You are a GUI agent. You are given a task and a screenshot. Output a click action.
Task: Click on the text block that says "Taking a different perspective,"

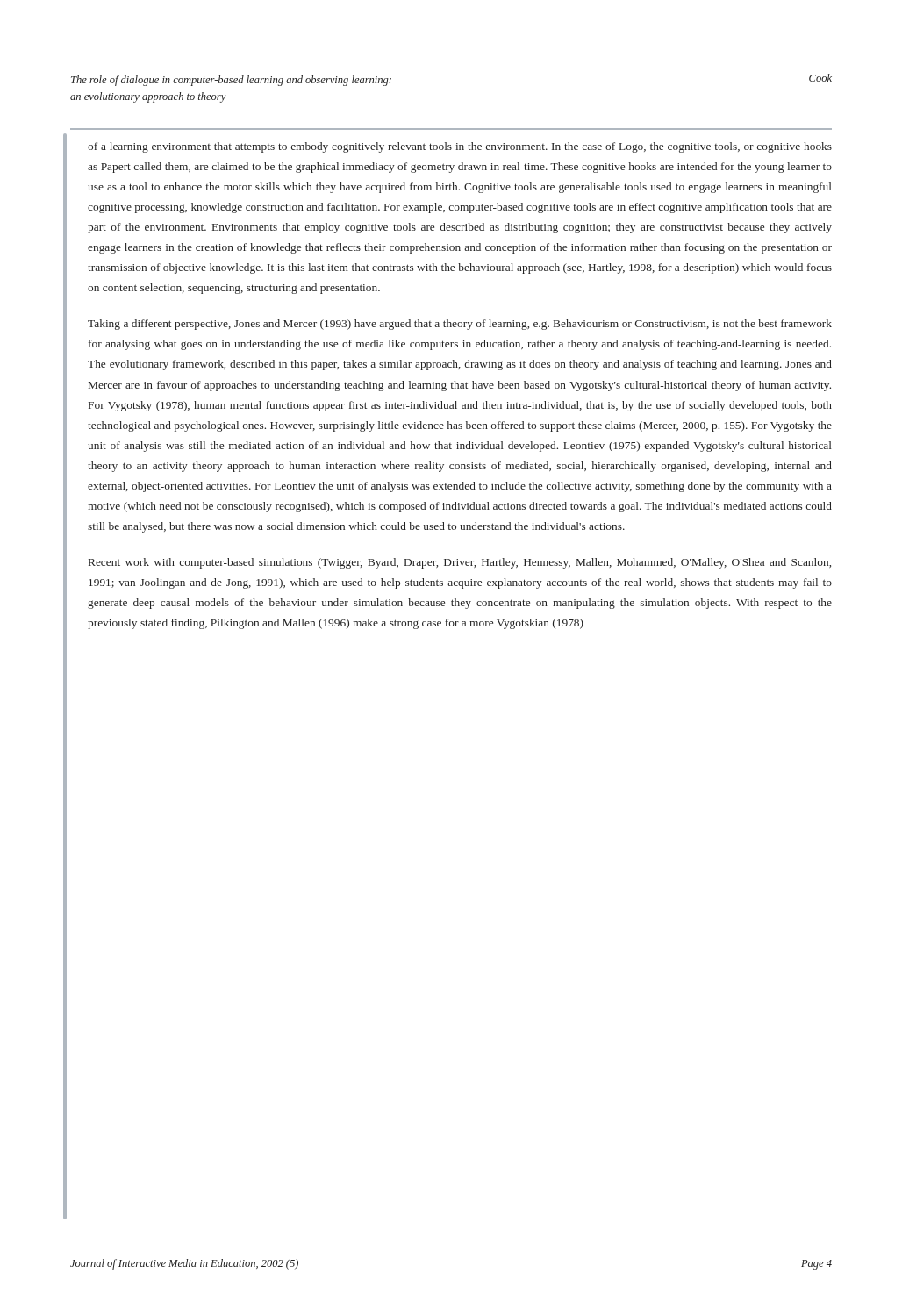click(460, 425)
